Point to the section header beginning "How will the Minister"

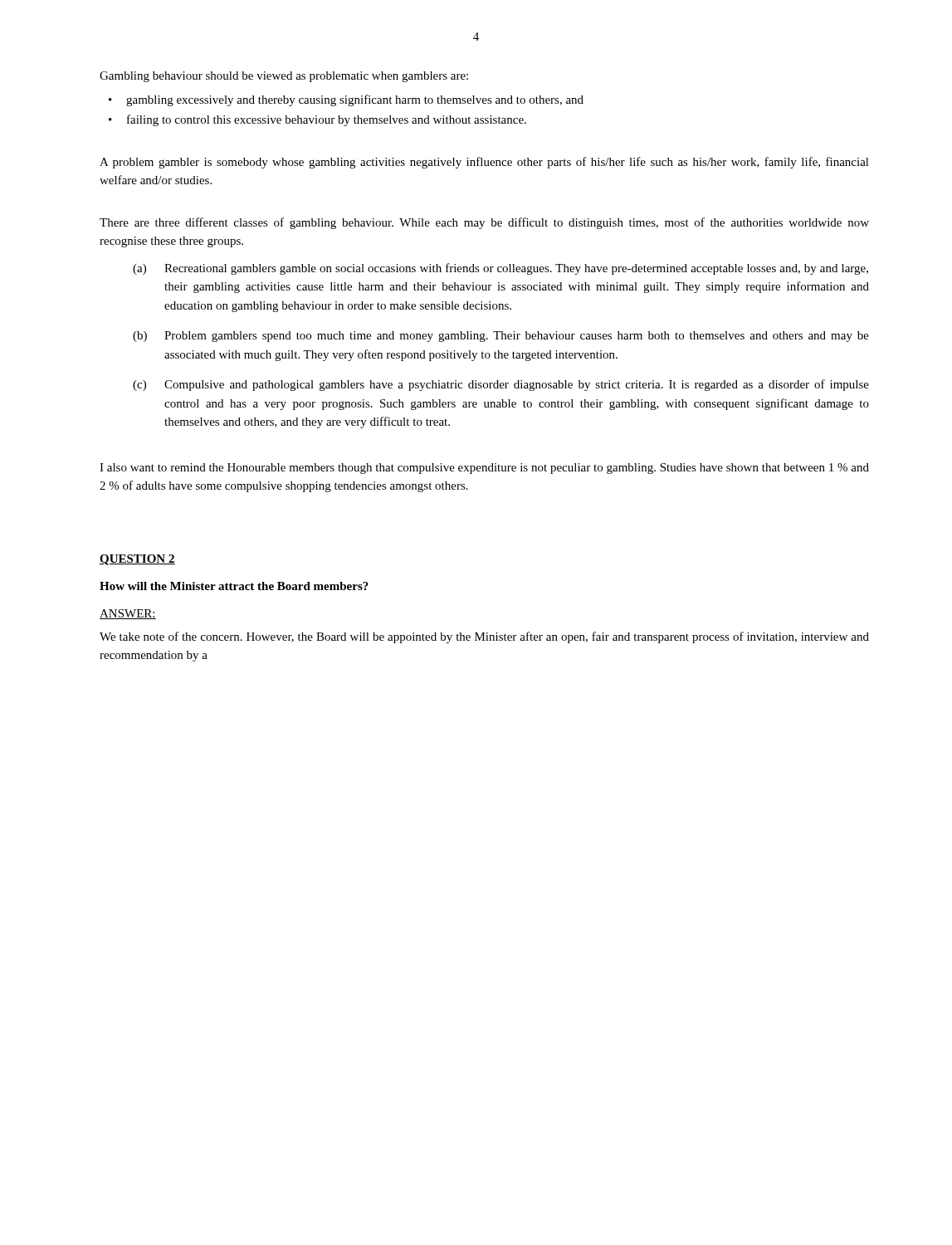coord(234,586)
